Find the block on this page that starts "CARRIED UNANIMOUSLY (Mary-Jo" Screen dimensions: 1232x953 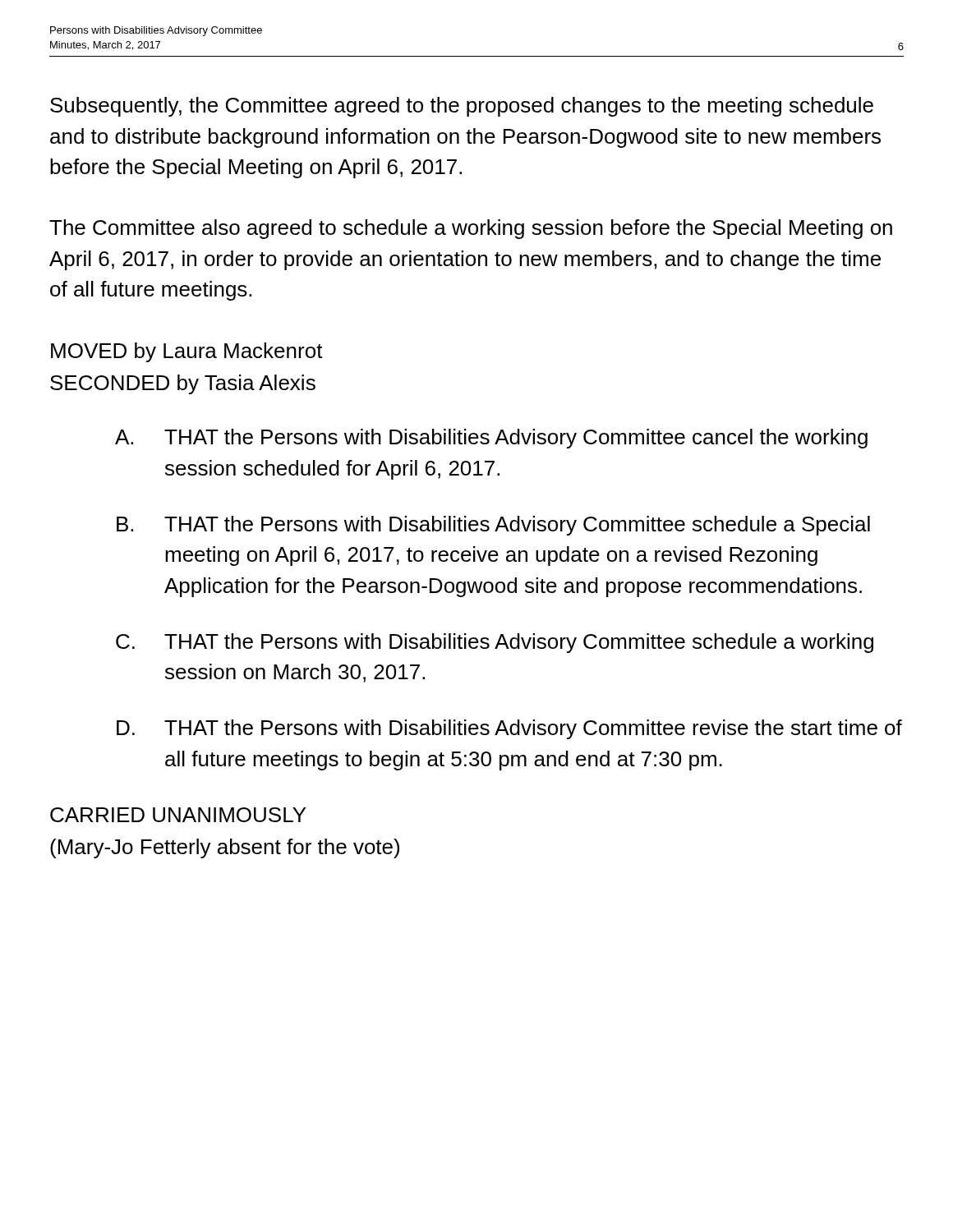pyautogui.click(x=225, y=831)
